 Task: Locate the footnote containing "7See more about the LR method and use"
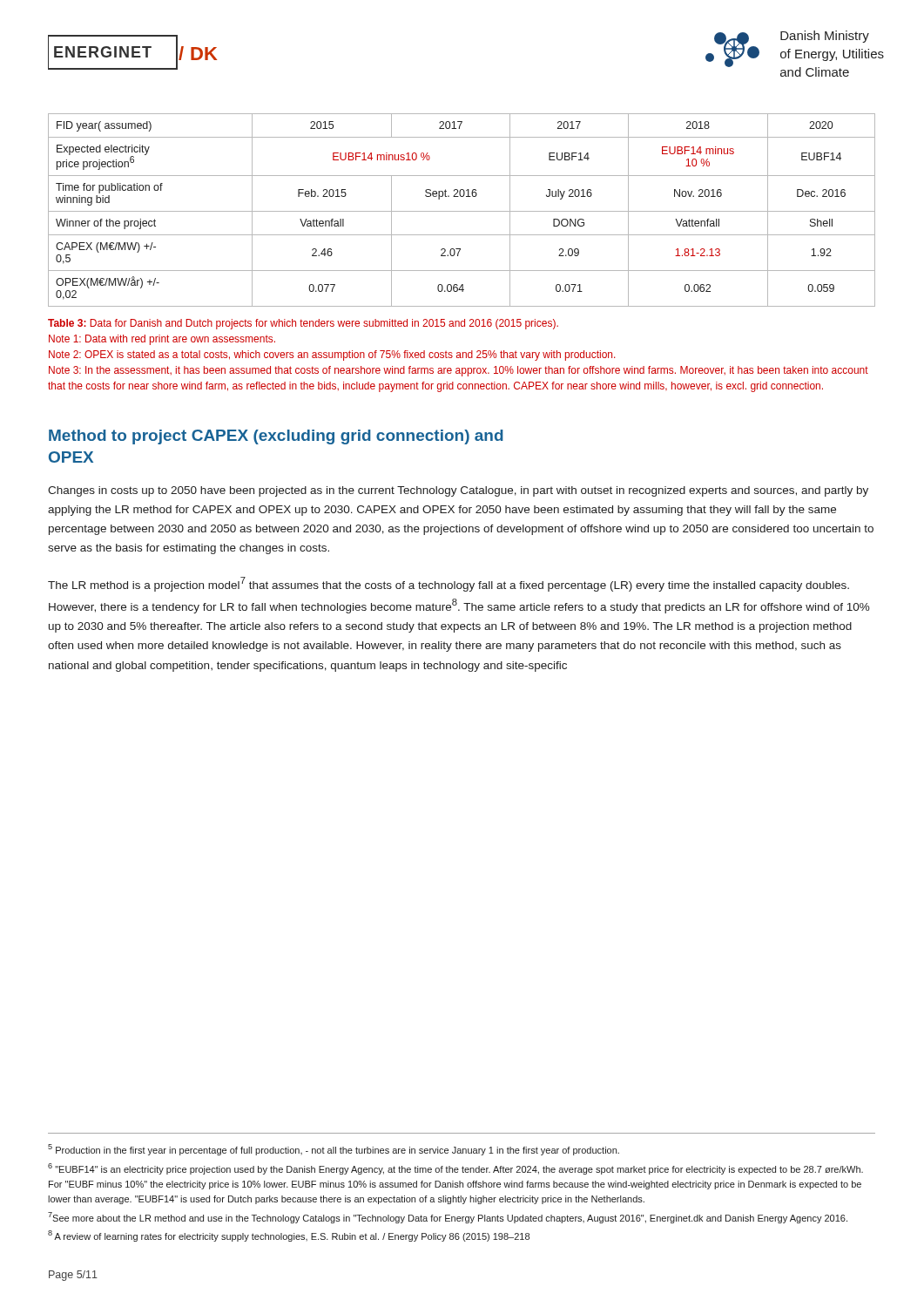point(448,1216)
